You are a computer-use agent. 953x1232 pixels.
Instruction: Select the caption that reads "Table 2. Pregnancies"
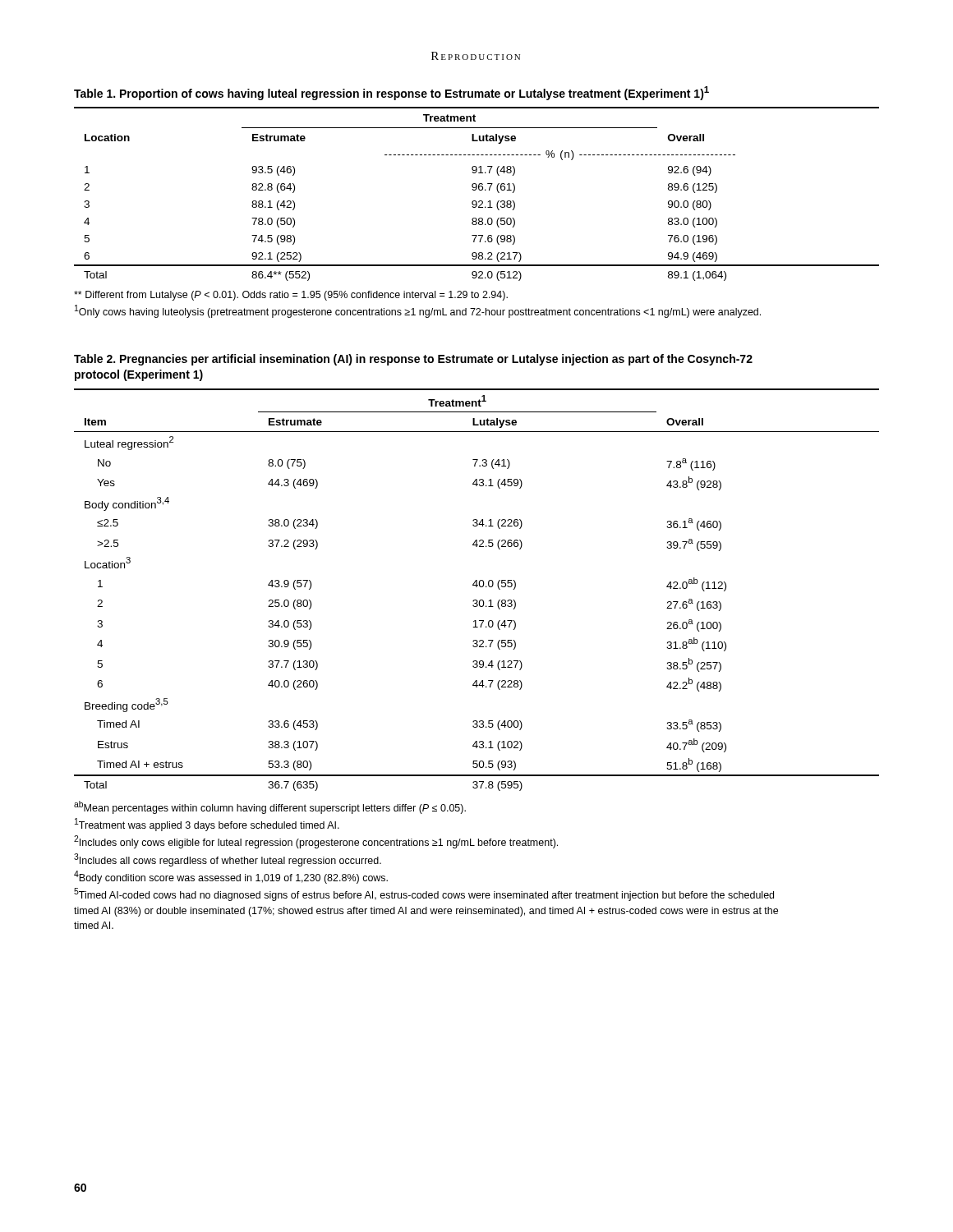pos(413,367)
